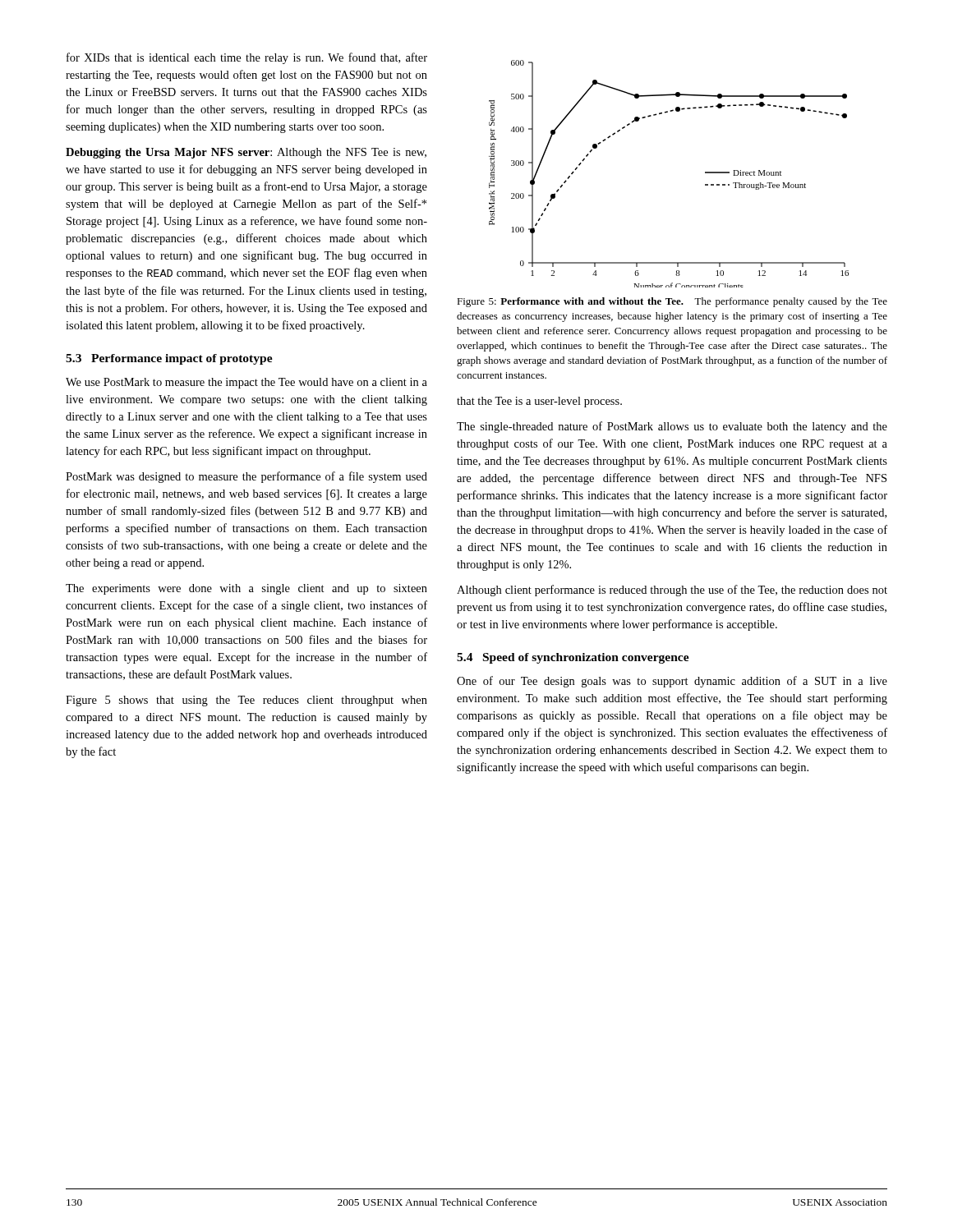953x1232 pixels.
Task: Click on the block starting "Figure 5: Performance with and"
Action: pyautogui.click(x=672, y=338)
